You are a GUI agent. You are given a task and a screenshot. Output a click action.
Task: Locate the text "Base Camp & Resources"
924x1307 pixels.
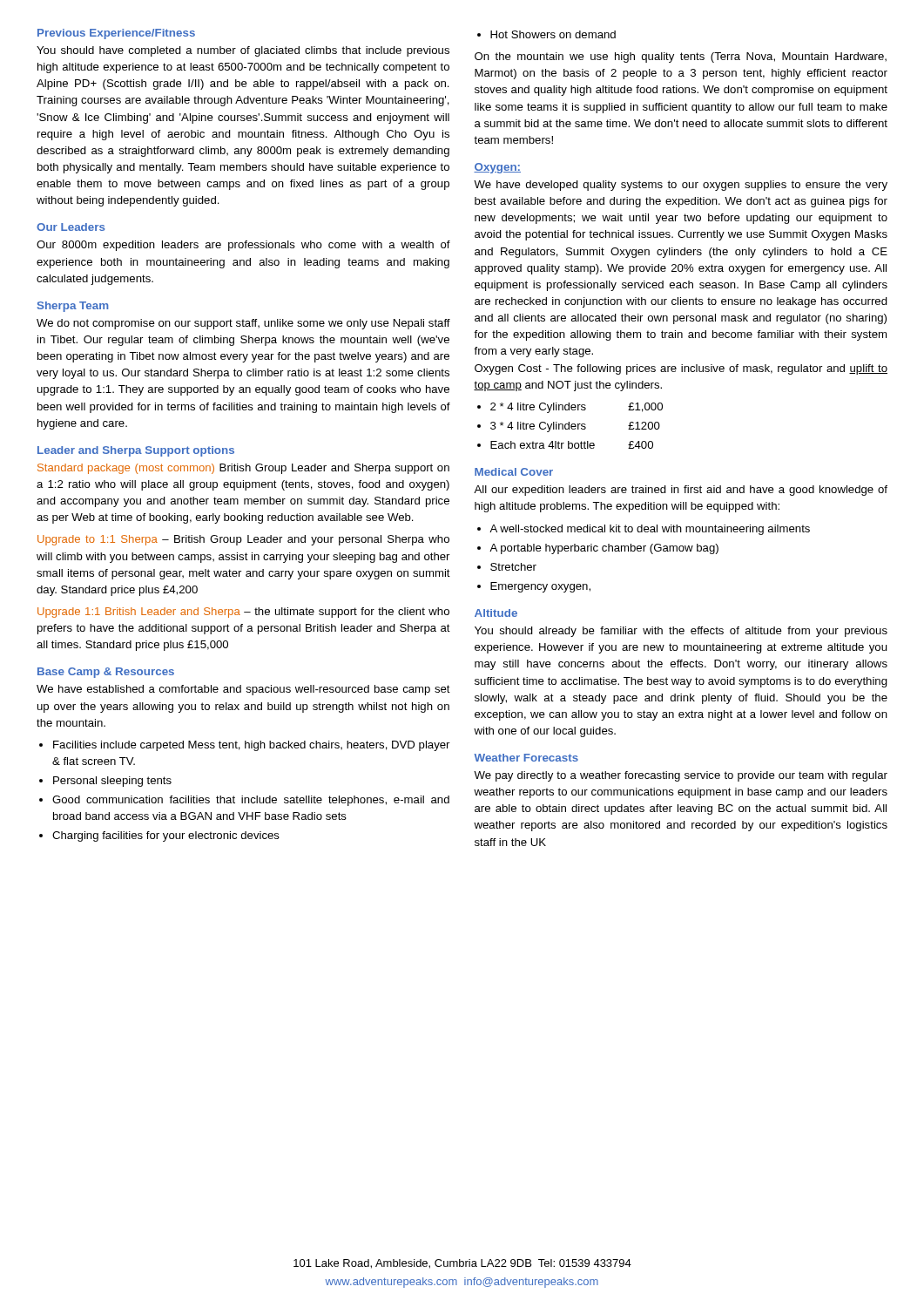pos(106,672)
